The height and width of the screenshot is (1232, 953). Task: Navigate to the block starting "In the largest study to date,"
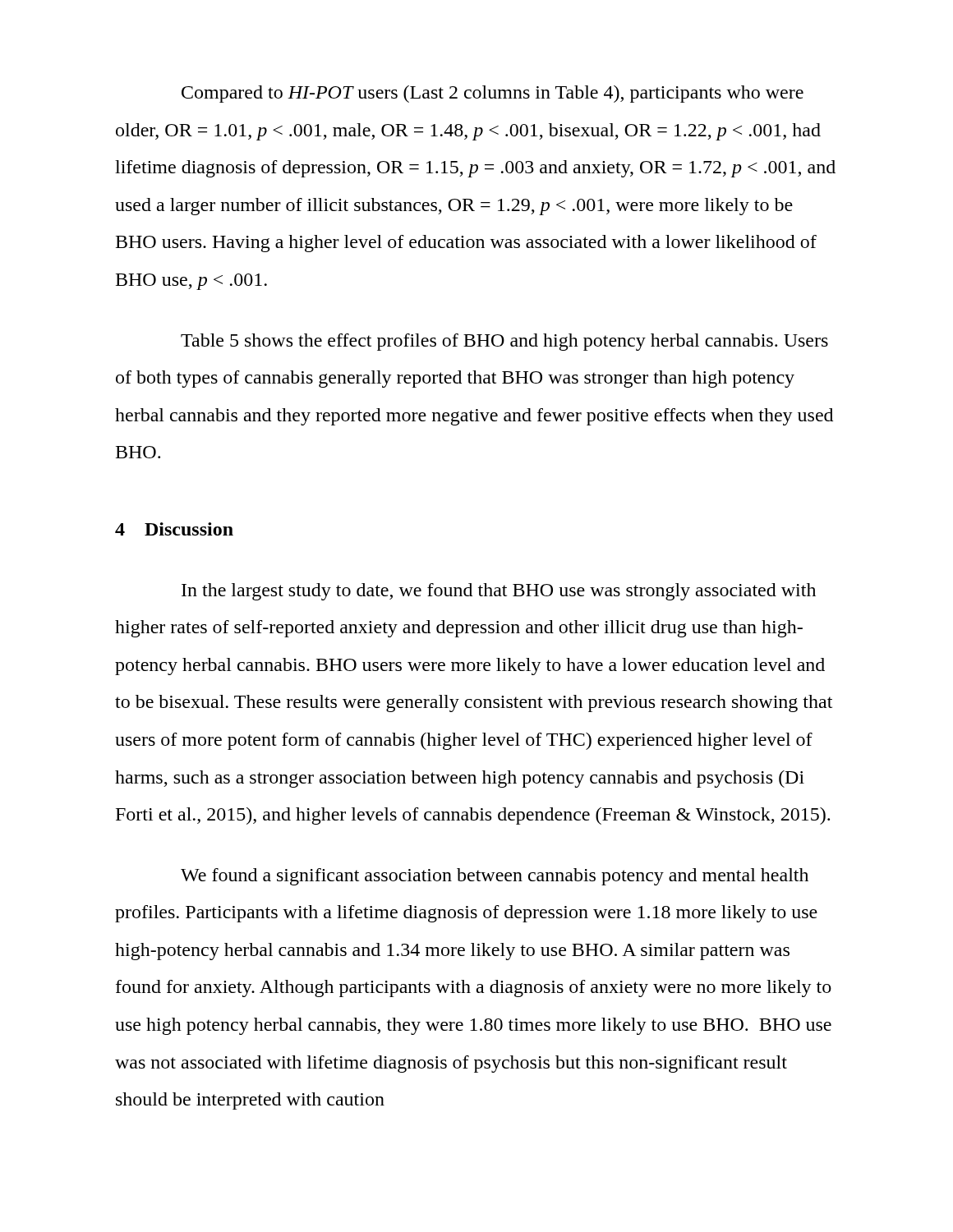(x=474, y=702)
